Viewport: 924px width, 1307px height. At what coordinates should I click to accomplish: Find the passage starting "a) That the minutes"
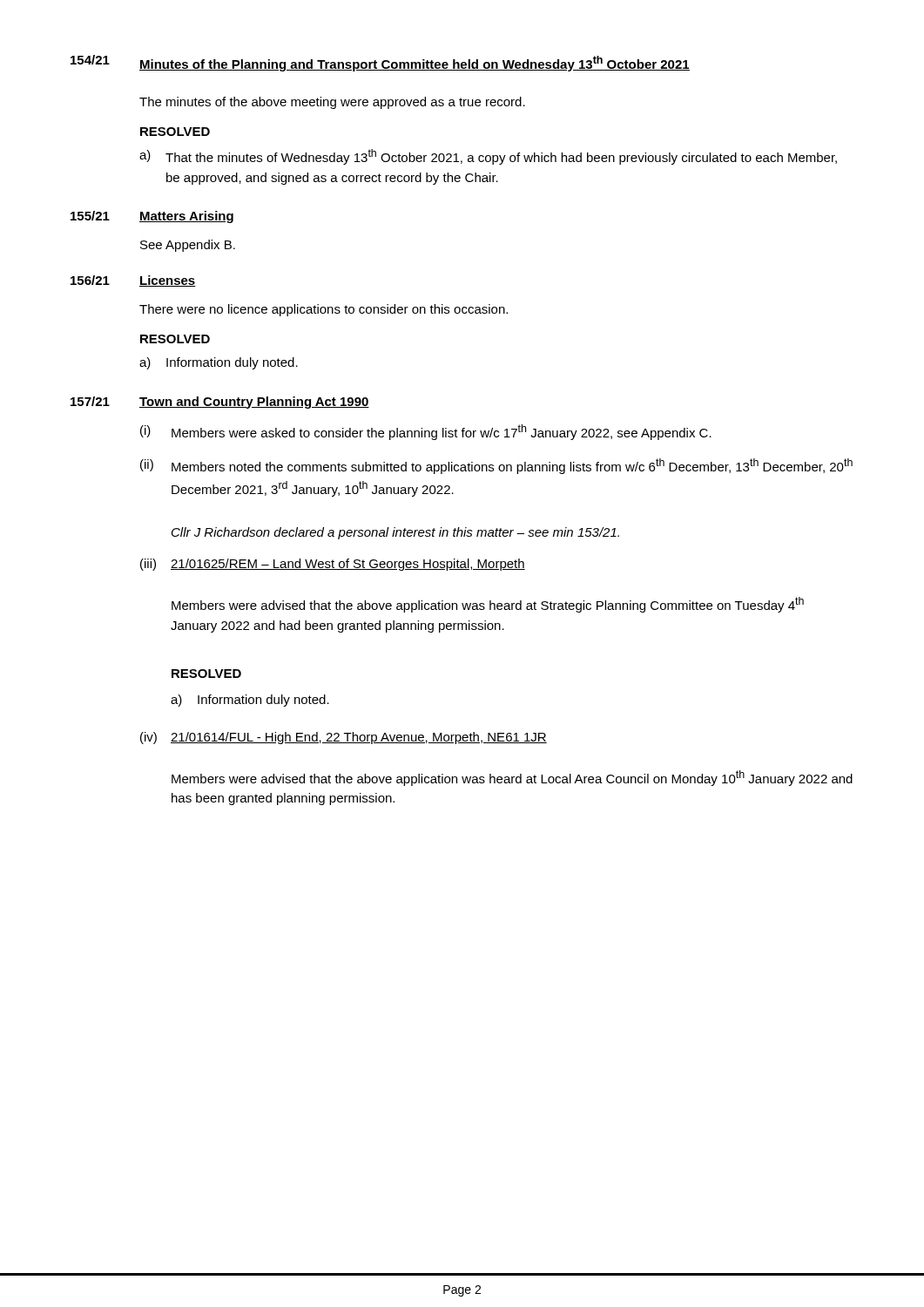pyautogui.click(x=497, y=166)
